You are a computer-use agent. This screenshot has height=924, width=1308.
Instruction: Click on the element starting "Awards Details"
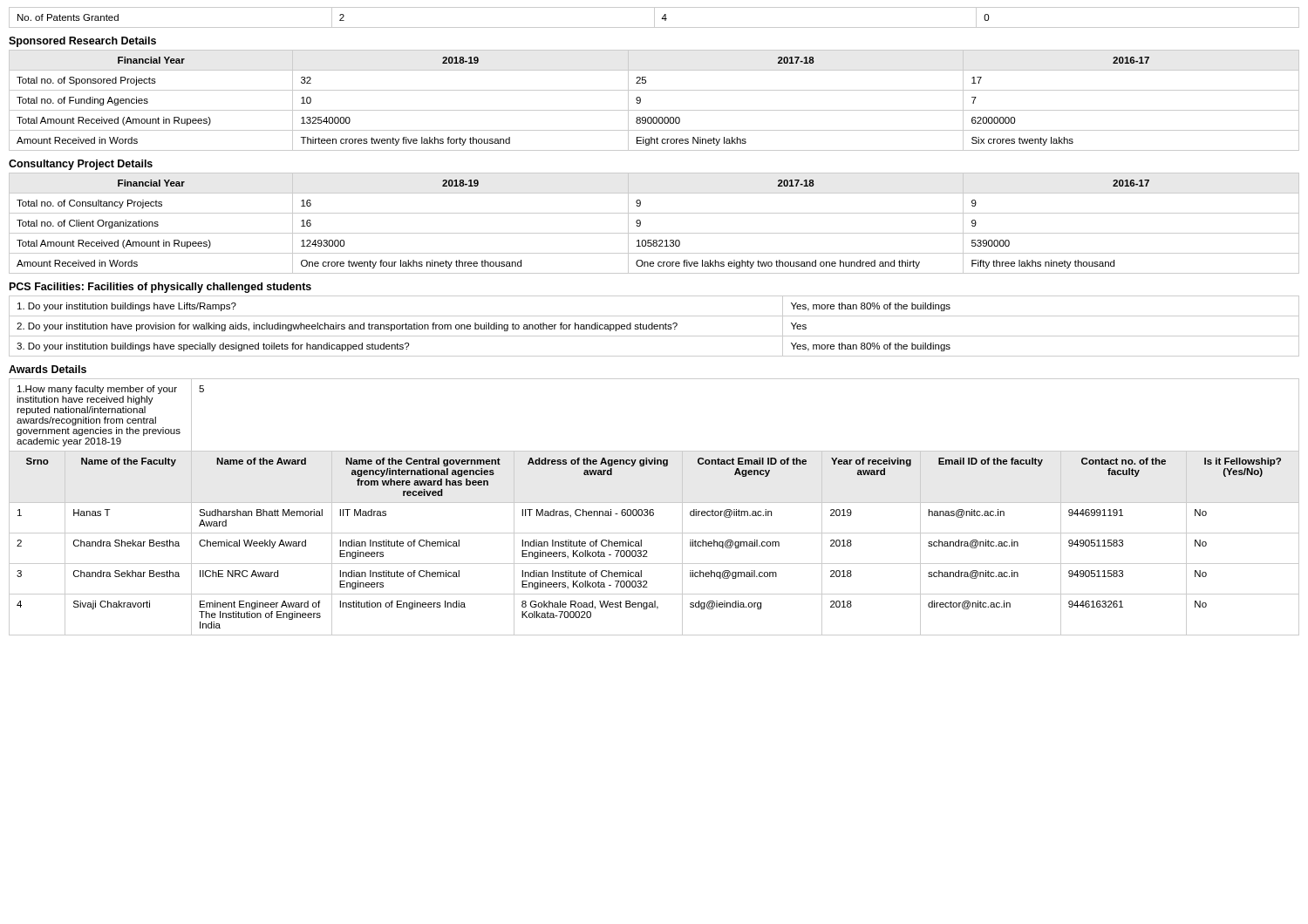point(48,370)
